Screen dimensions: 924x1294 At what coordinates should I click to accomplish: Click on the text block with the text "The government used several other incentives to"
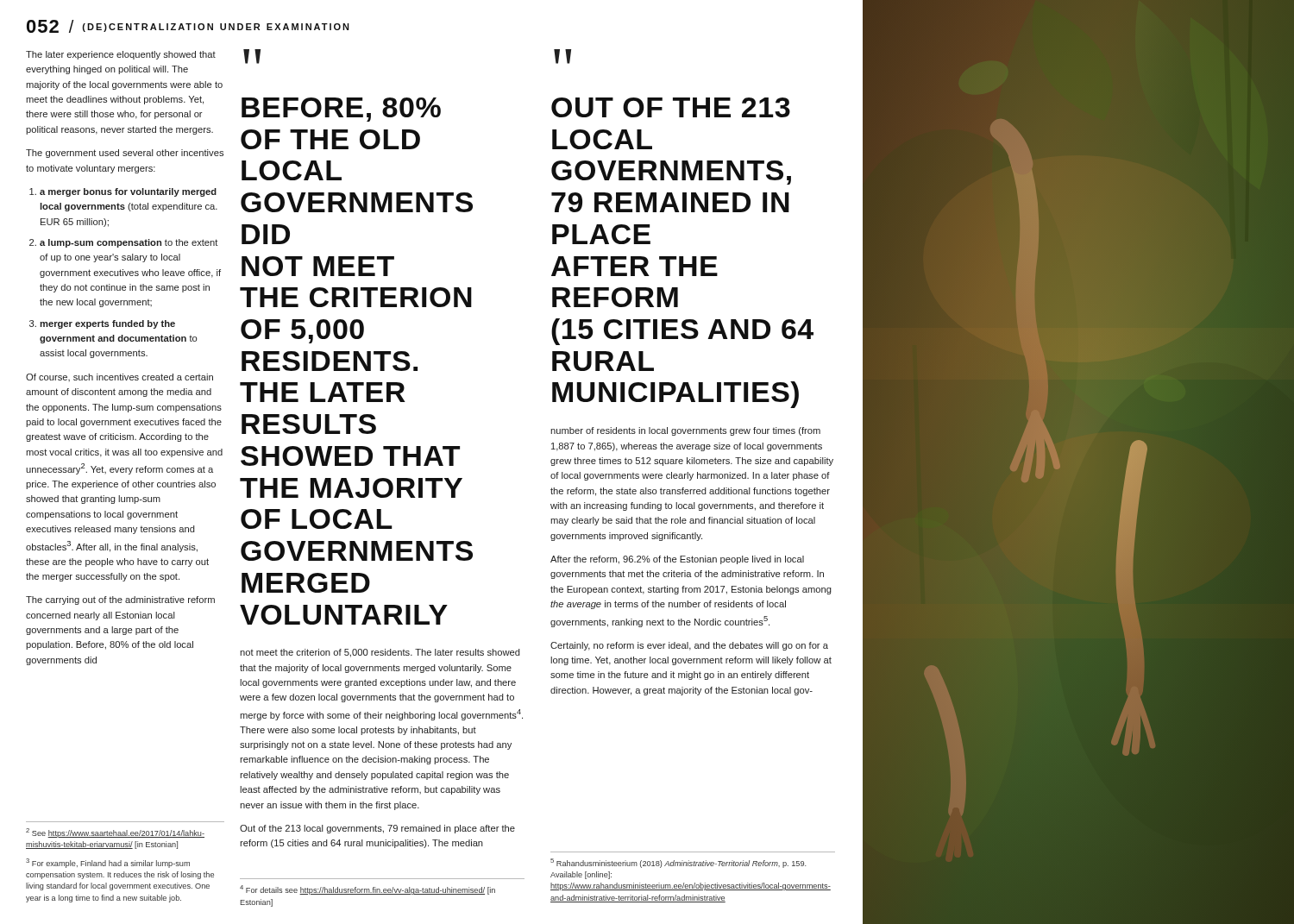125,161
